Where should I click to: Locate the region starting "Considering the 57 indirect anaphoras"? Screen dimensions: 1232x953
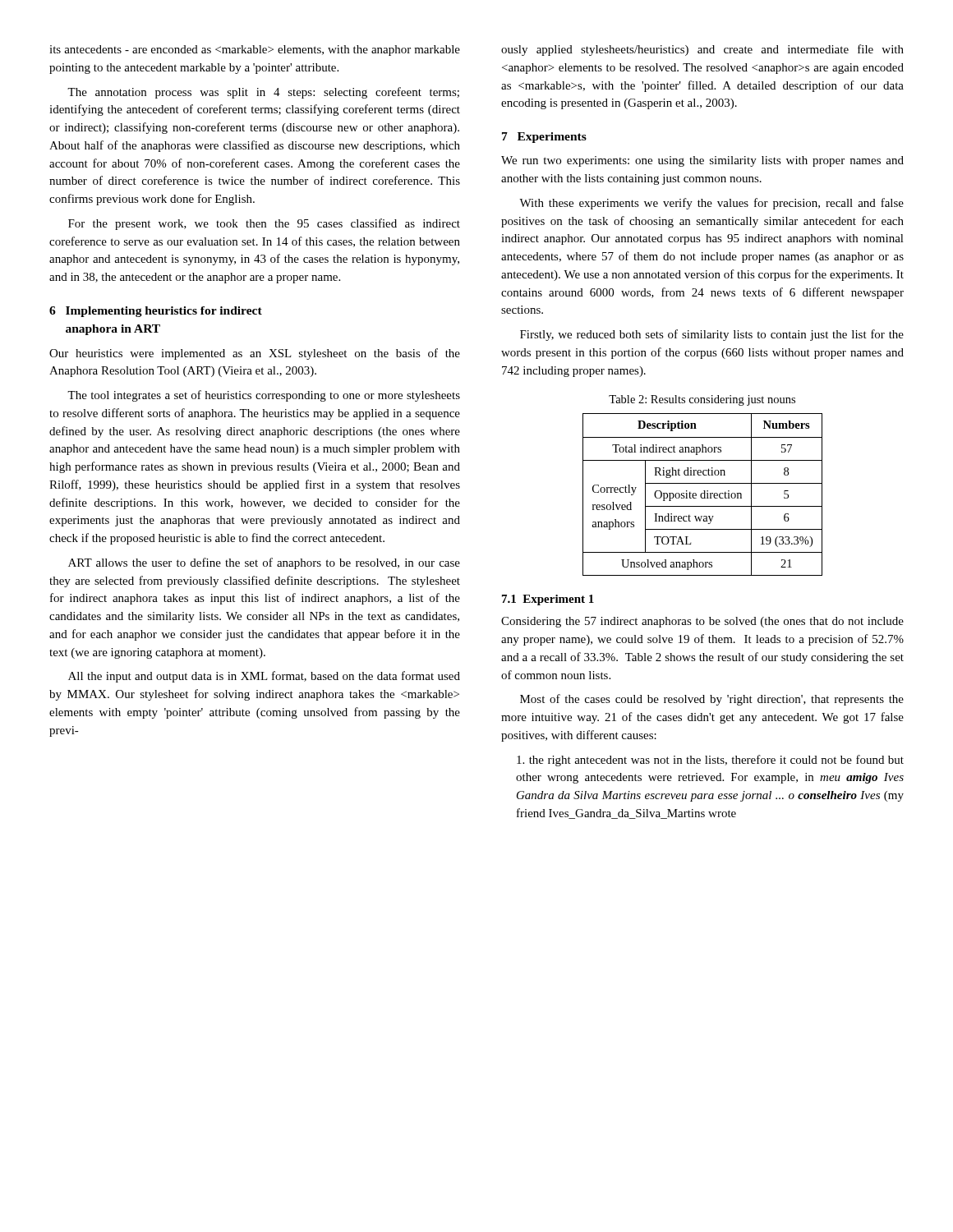(x=702, y=649)
